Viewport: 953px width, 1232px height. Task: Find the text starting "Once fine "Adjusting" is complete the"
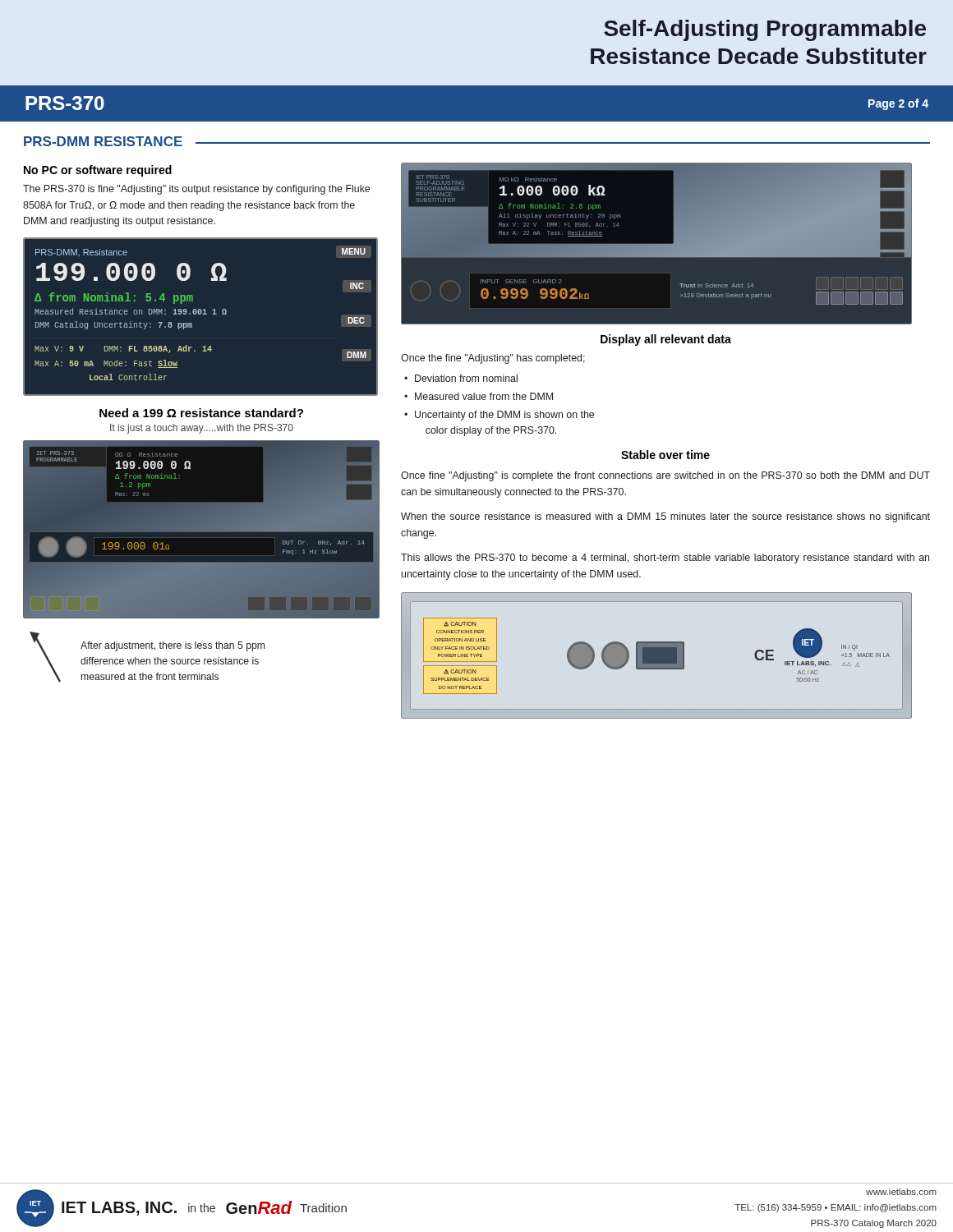coord(665,484)
